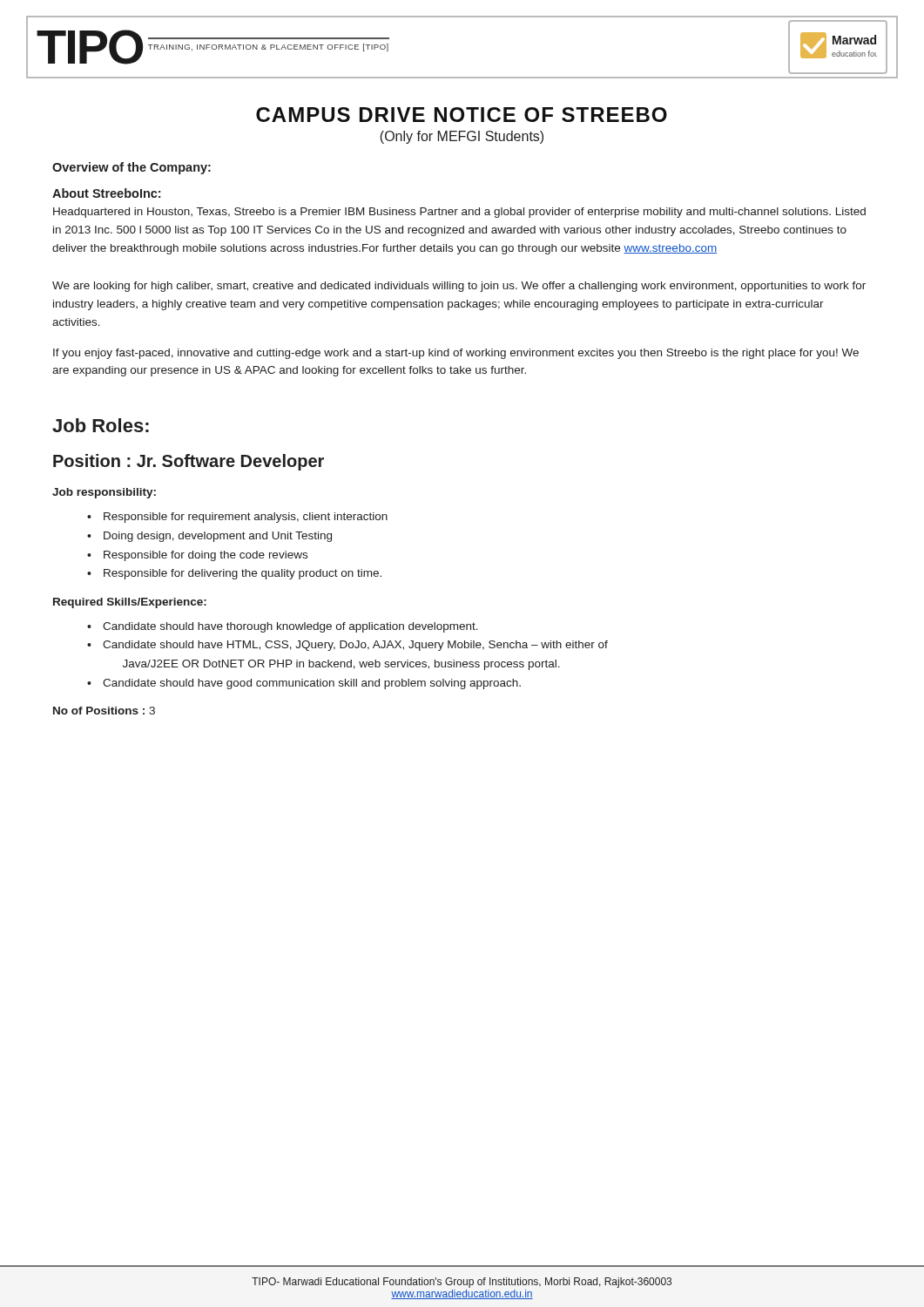Click on the text block starting "We are looking for high caliber, smart,"

pyautogui.click(x=459, y=303)
